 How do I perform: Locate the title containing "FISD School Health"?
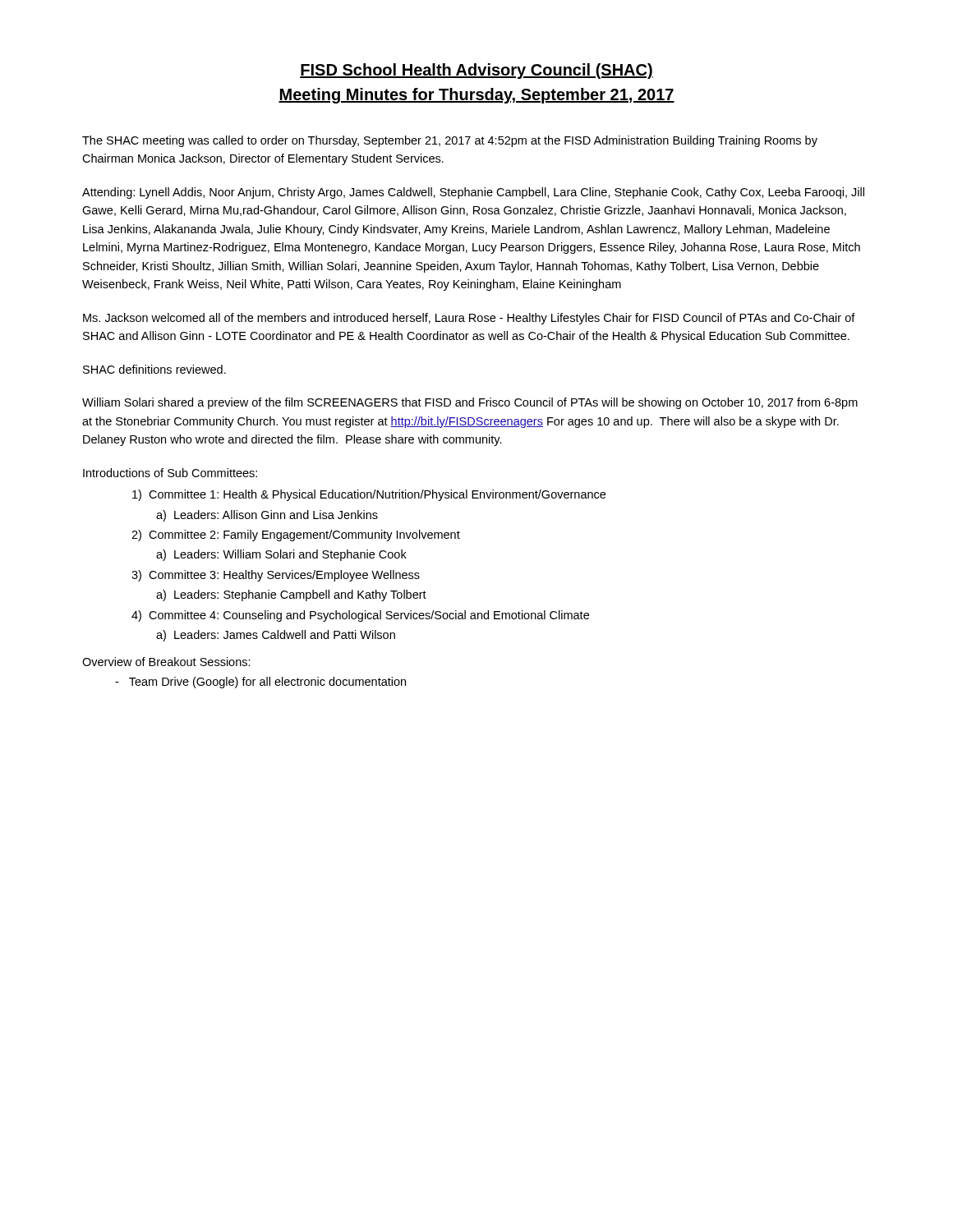pos(476,82)
